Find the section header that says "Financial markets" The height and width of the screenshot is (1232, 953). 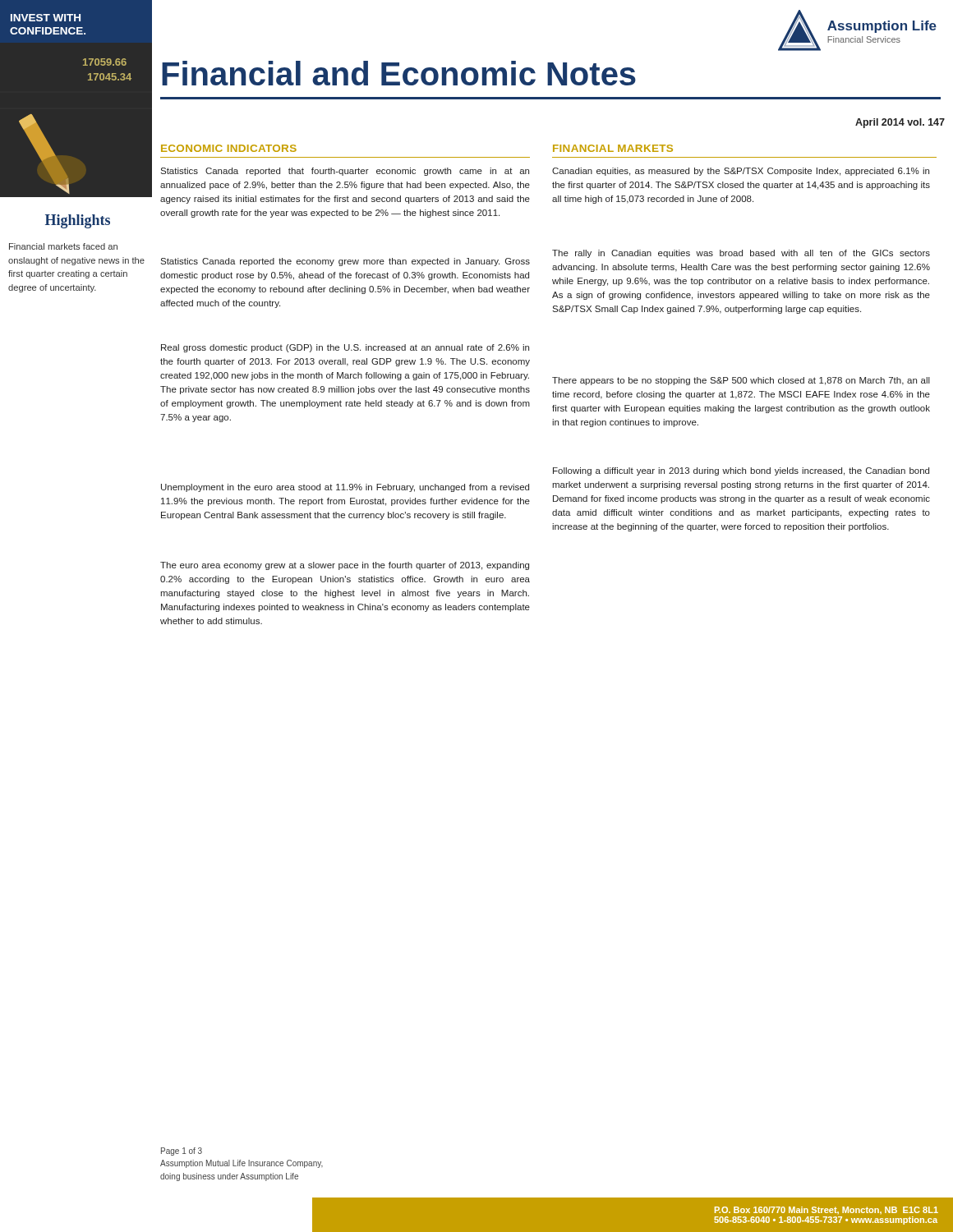744,150
